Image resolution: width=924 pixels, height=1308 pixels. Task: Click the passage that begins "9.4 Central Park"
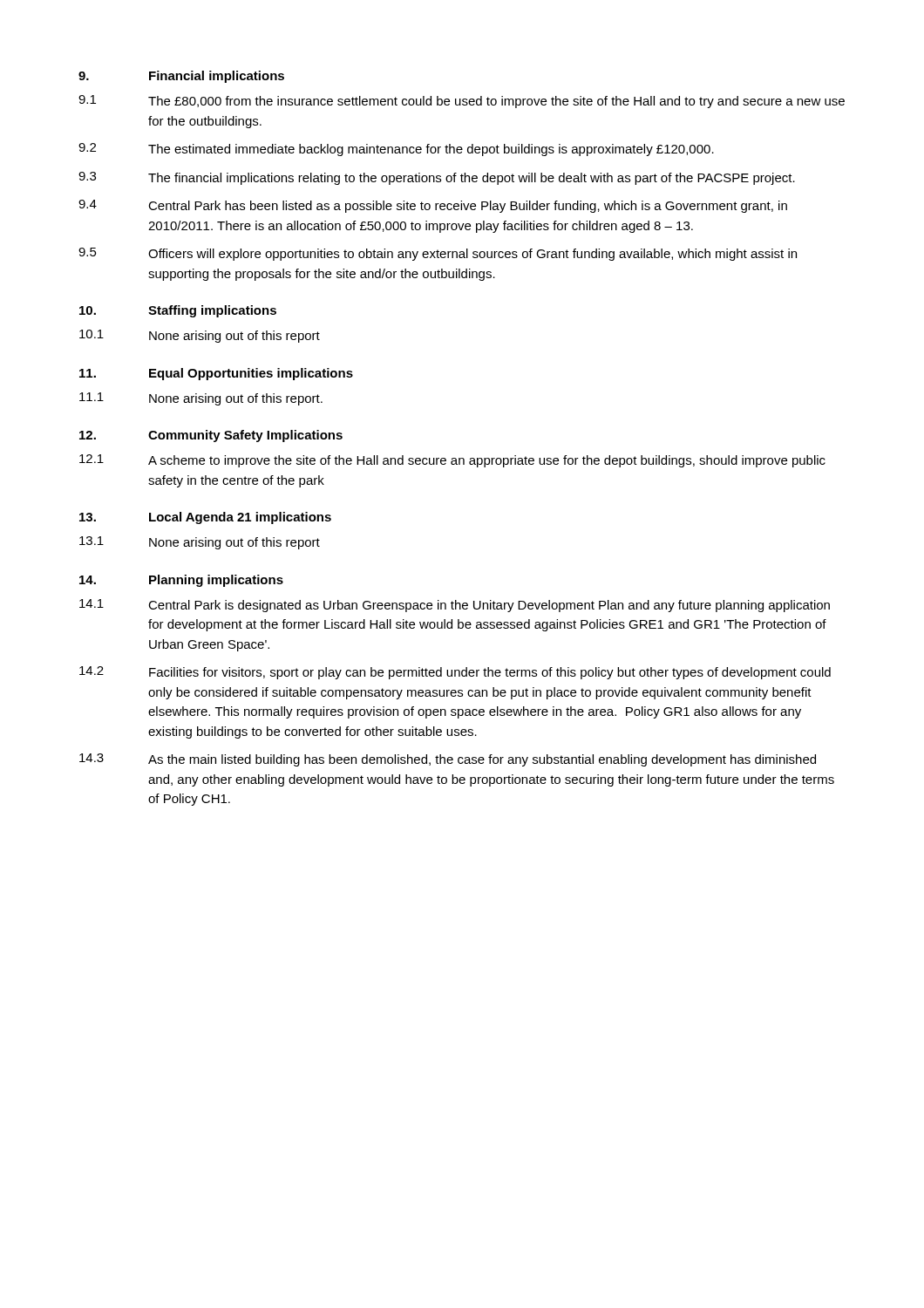pyautogui.click(x=462, y=216)
